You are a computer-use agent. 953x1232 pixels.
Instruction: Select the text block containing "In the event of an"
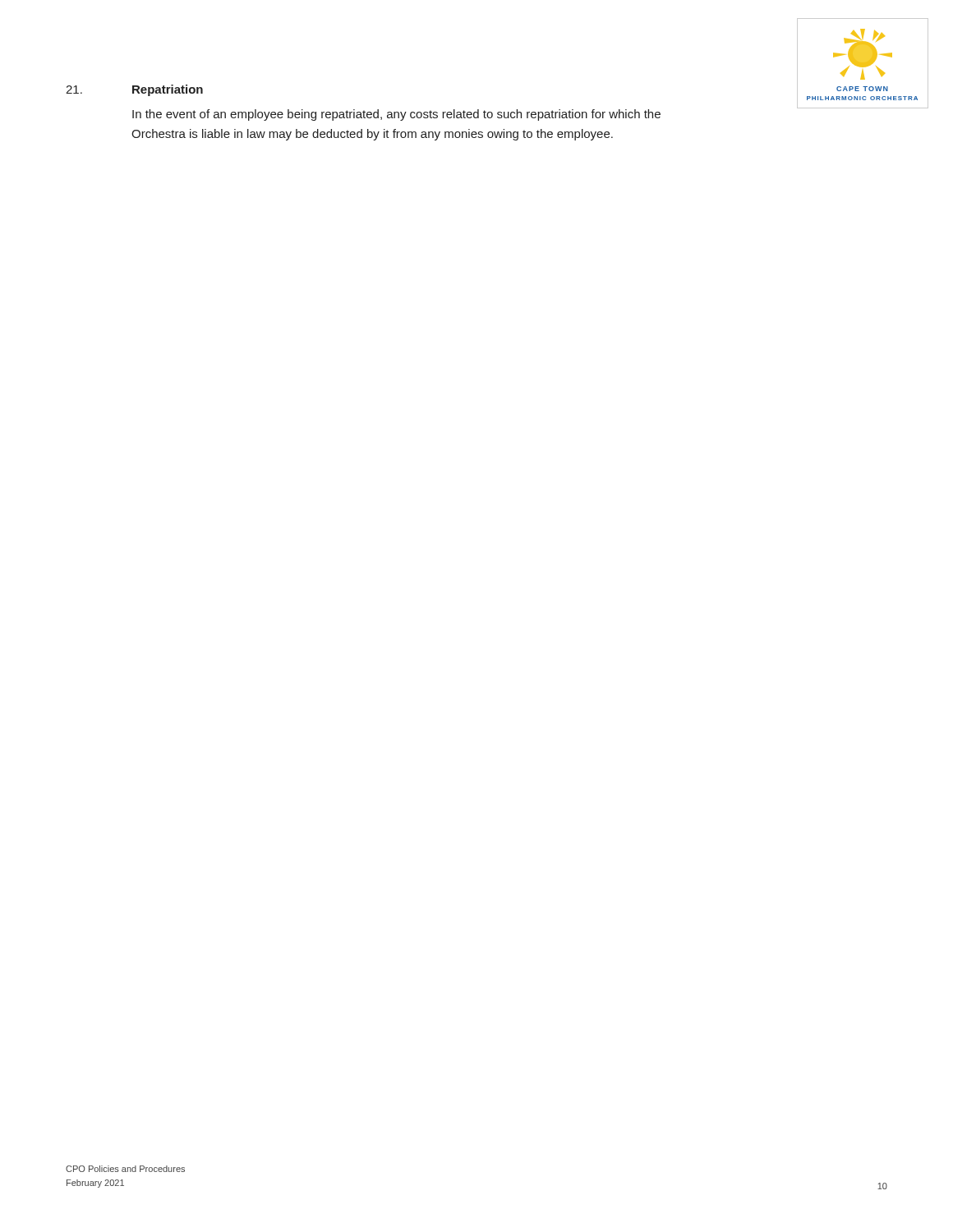[x=396, y=124]
